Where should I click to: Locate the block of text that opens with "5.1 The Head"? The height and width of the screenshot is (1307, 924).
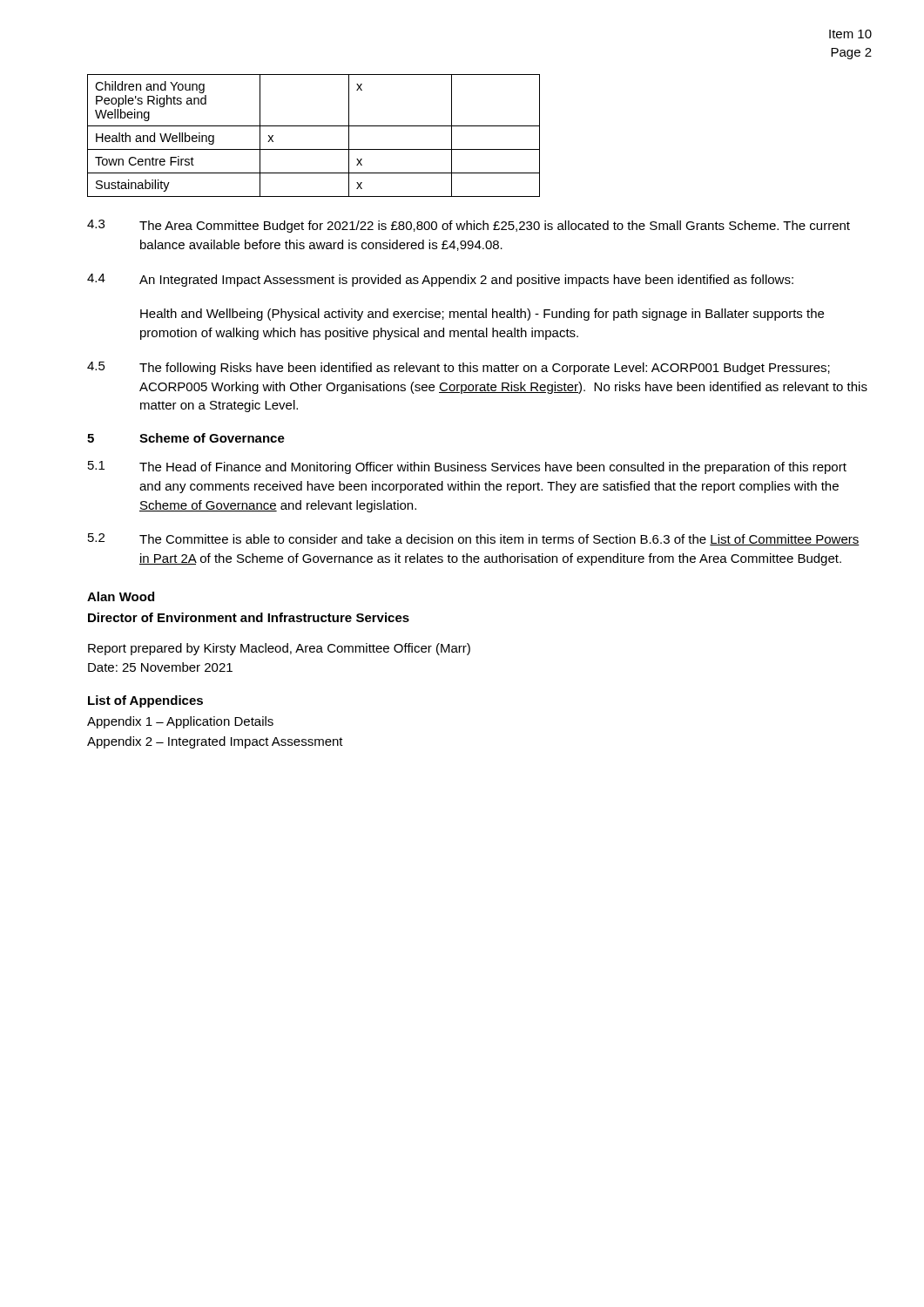pos(479,486)
